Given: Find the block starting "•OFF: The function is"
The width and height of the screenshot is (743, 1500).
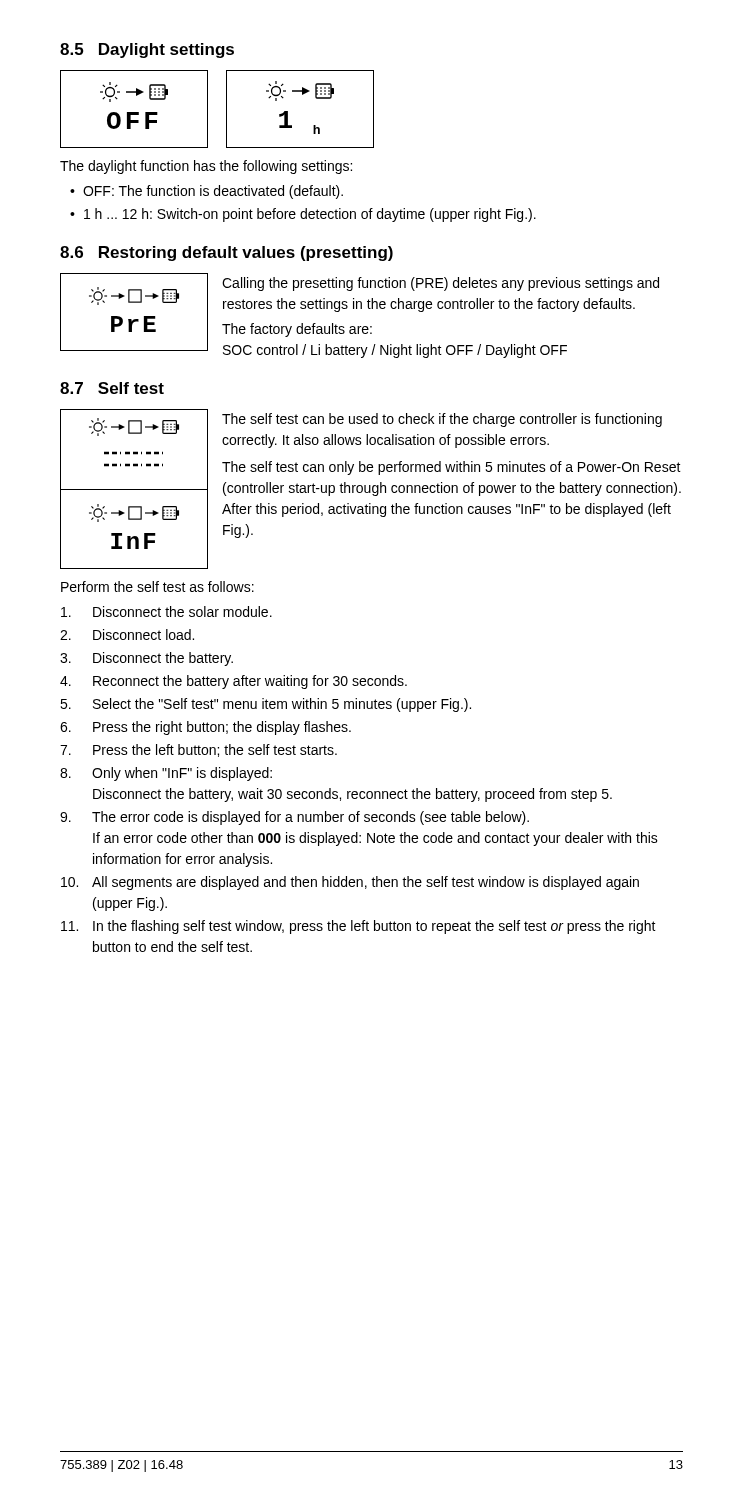Looking at the screenshot, I should coord(207,192).
